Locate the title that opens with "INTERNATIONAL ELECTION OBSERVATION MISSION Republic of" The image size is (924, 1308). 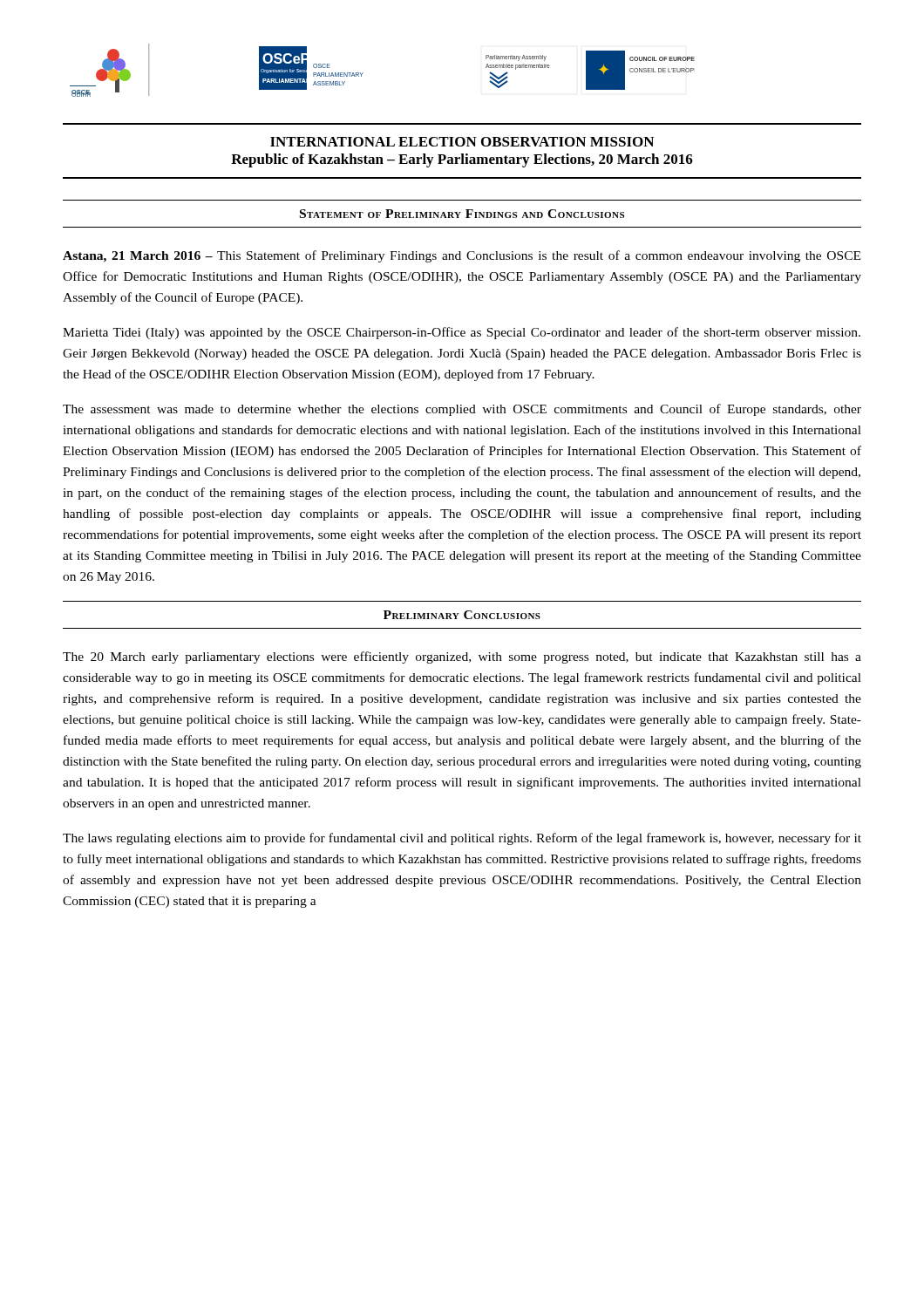[462, 151]
